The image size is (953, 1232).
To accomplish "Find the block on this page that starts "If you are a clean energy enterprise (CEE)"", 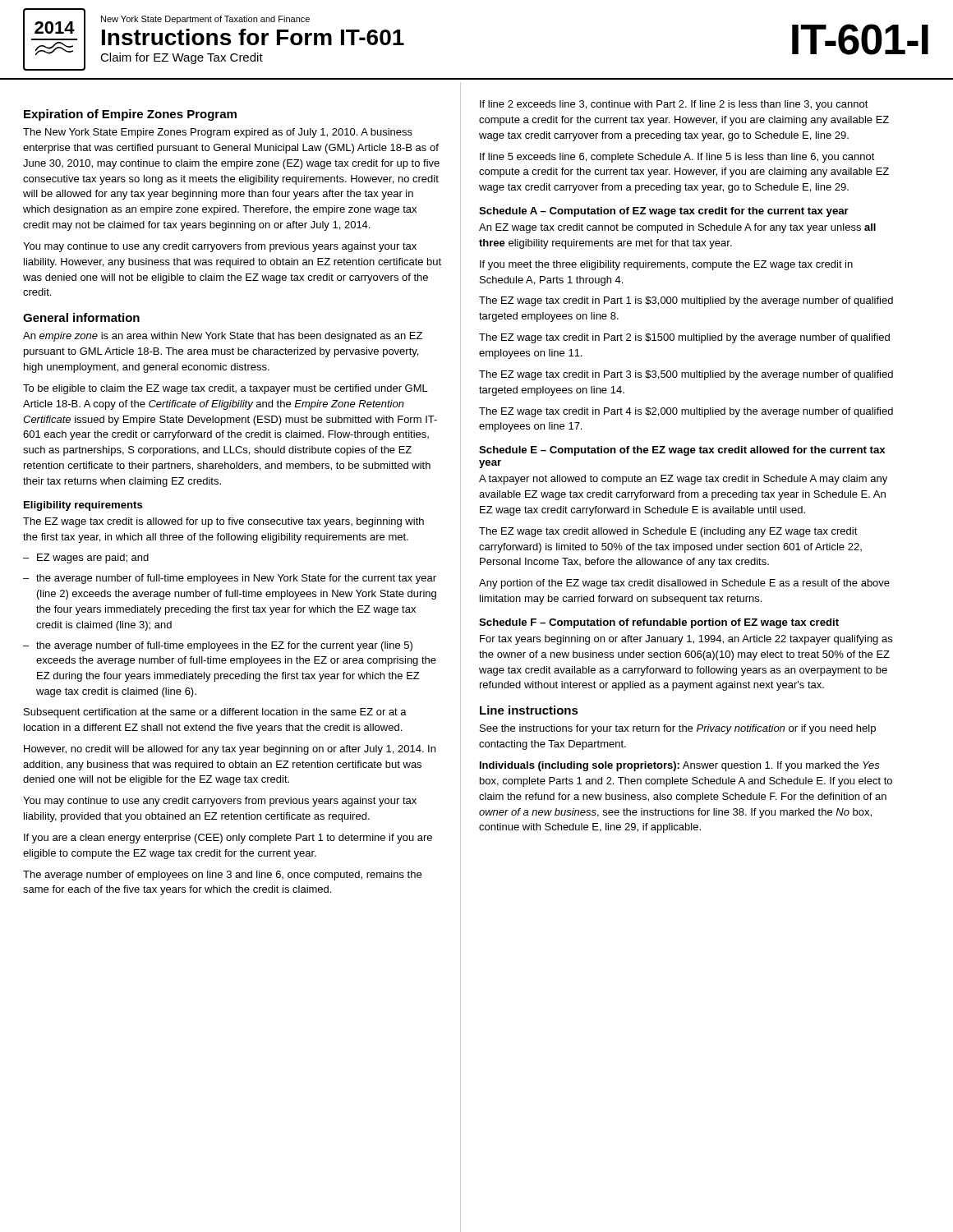I will tap(228, 845).
